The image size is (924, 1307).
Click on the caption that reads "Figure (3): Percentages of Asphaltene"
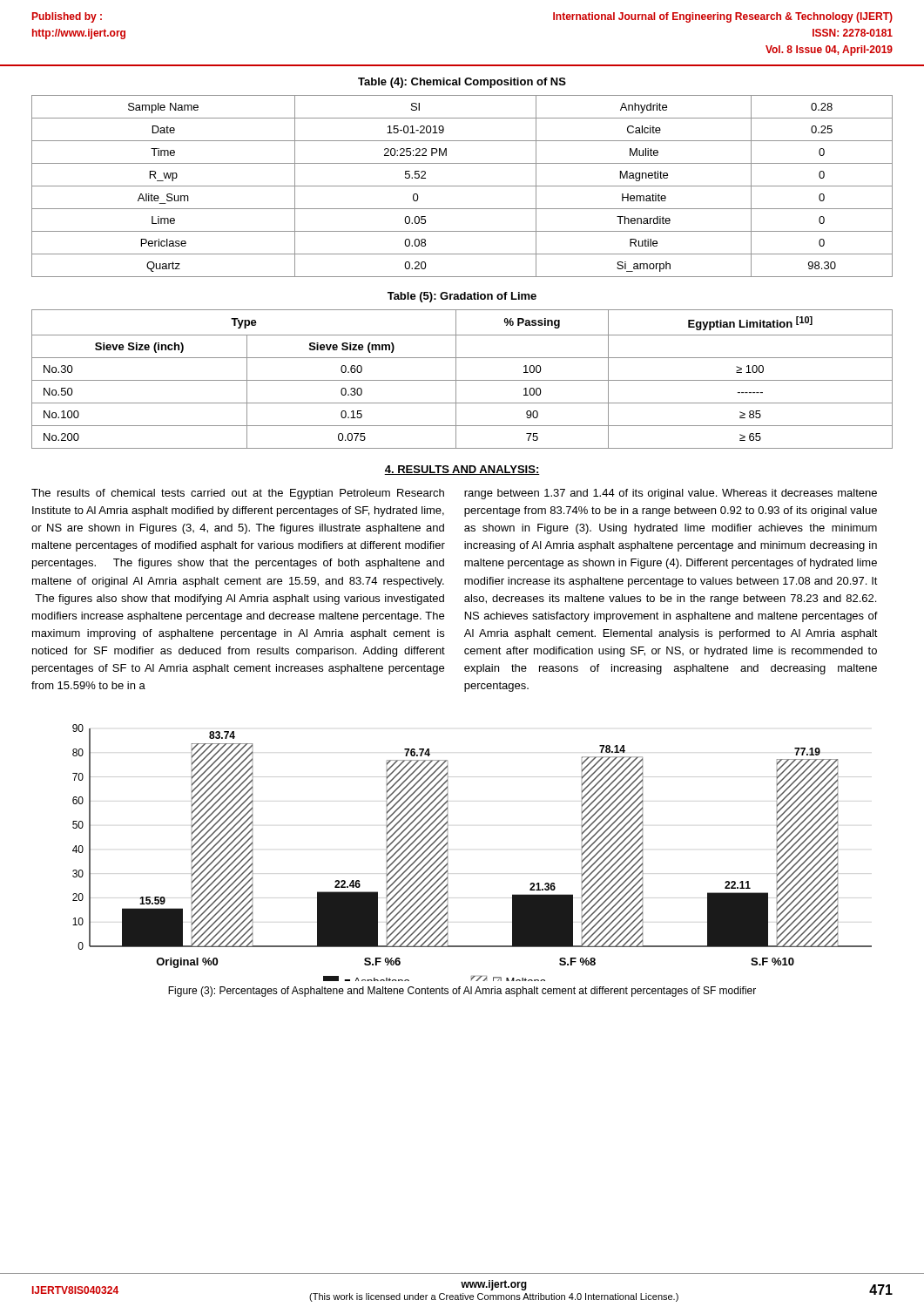pos(462,990)
